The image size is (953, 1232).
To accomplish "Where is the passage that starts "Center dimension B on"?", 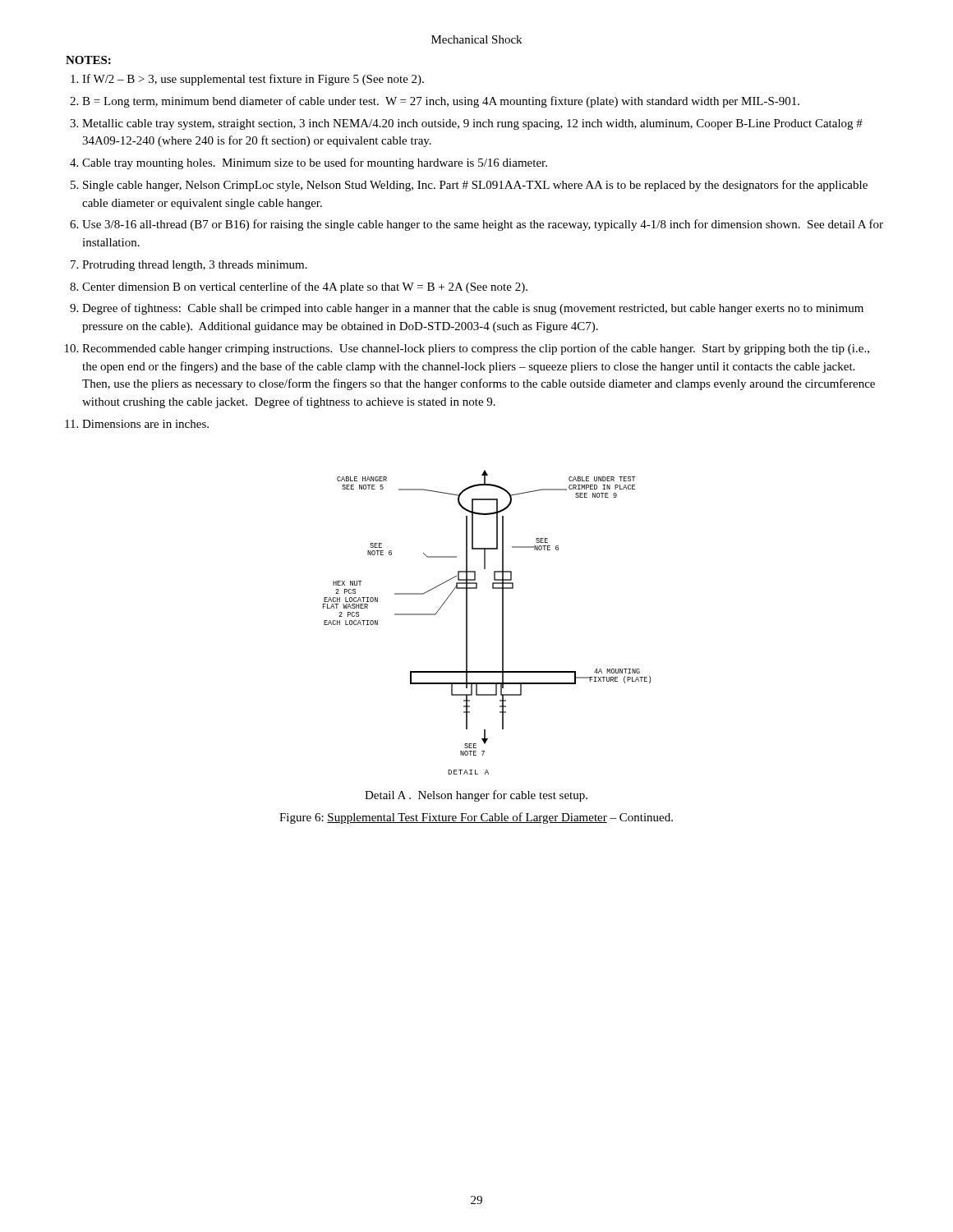I will [305, 286].
